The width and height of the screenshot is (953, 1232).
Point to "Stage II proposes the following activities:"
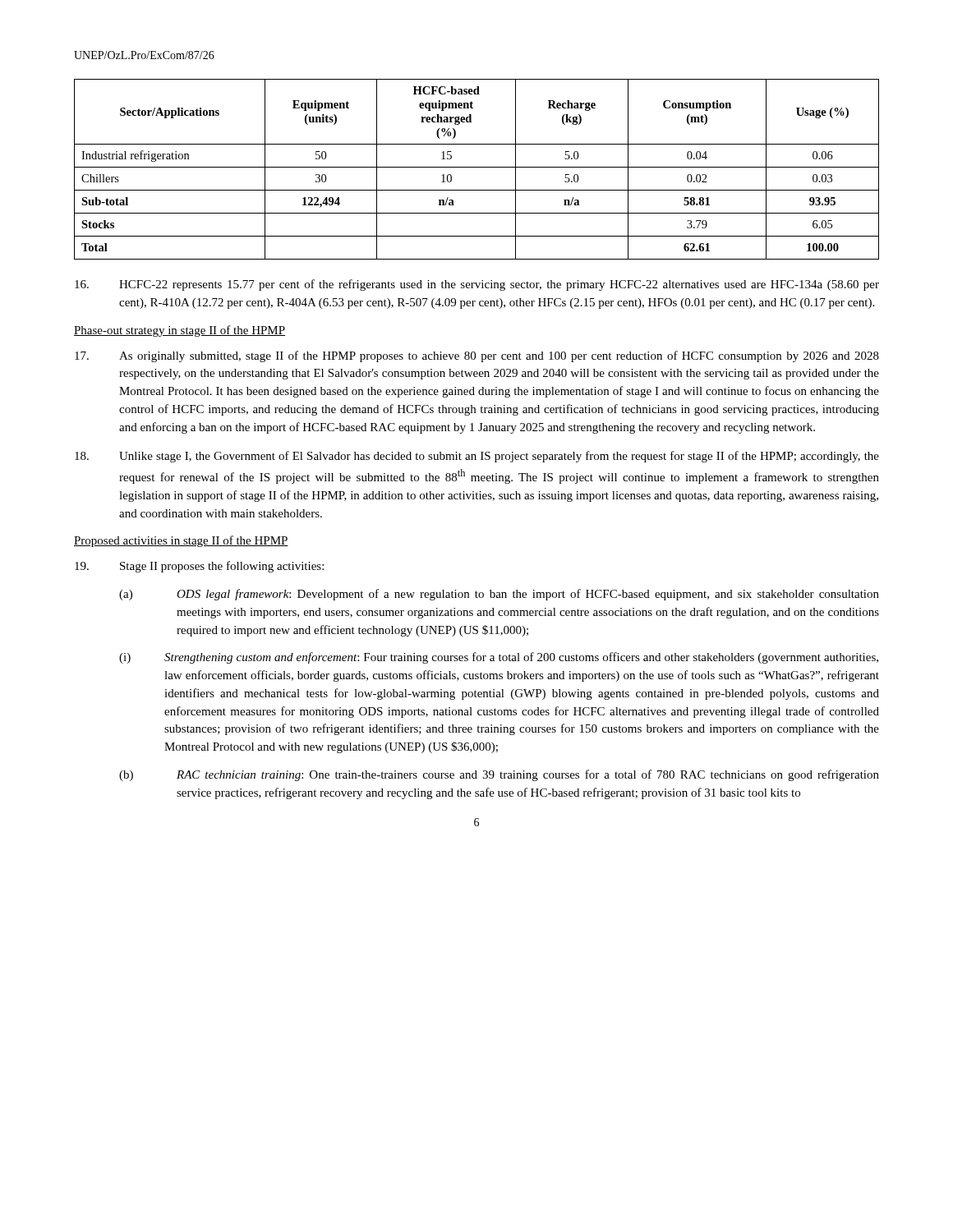(199, 567)
